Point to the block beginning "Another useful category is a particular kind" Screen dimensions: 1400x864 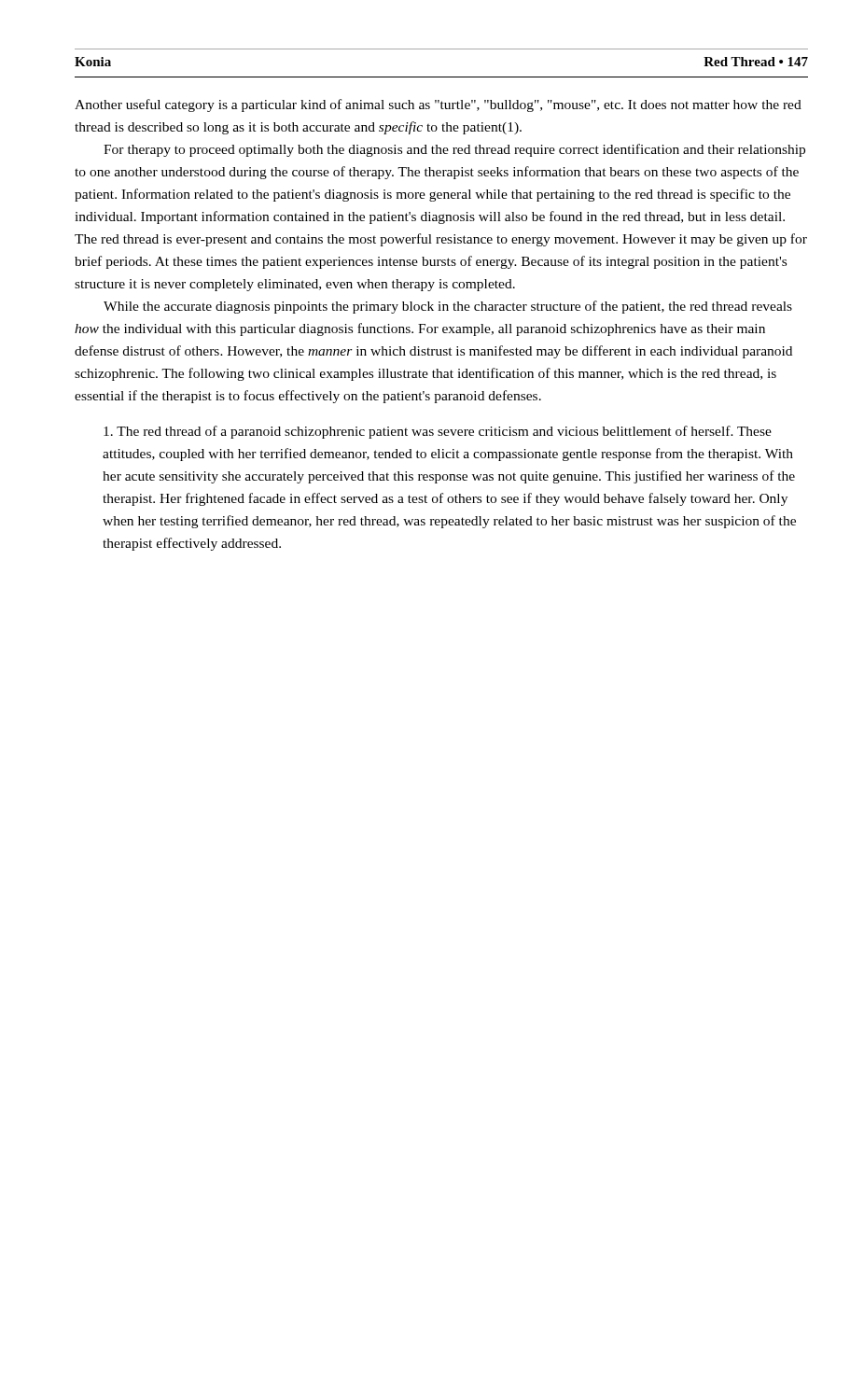click(441, 250)
